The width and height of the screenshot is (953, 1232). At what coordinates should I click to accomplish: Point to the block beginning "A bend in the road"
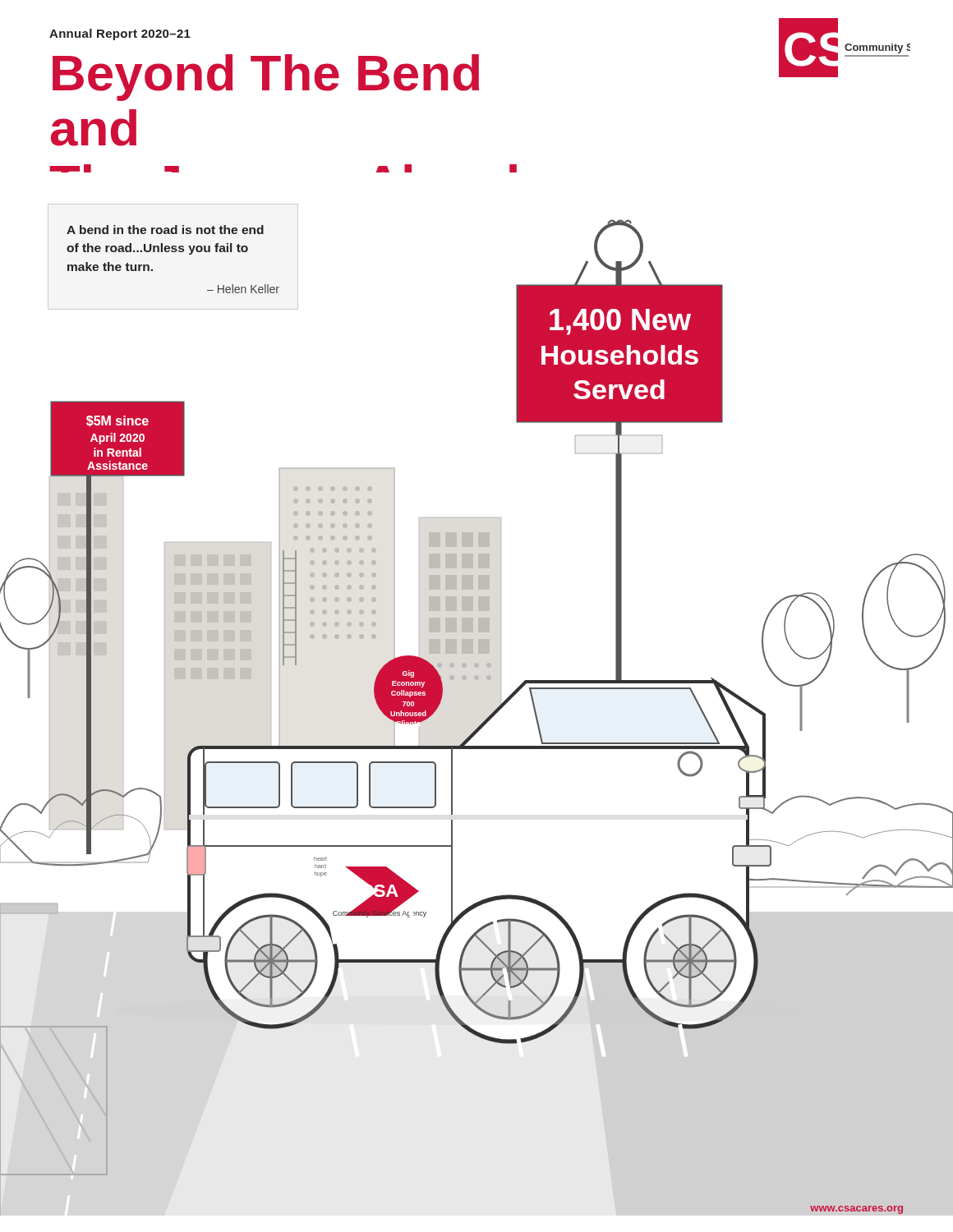coord(173,258)
